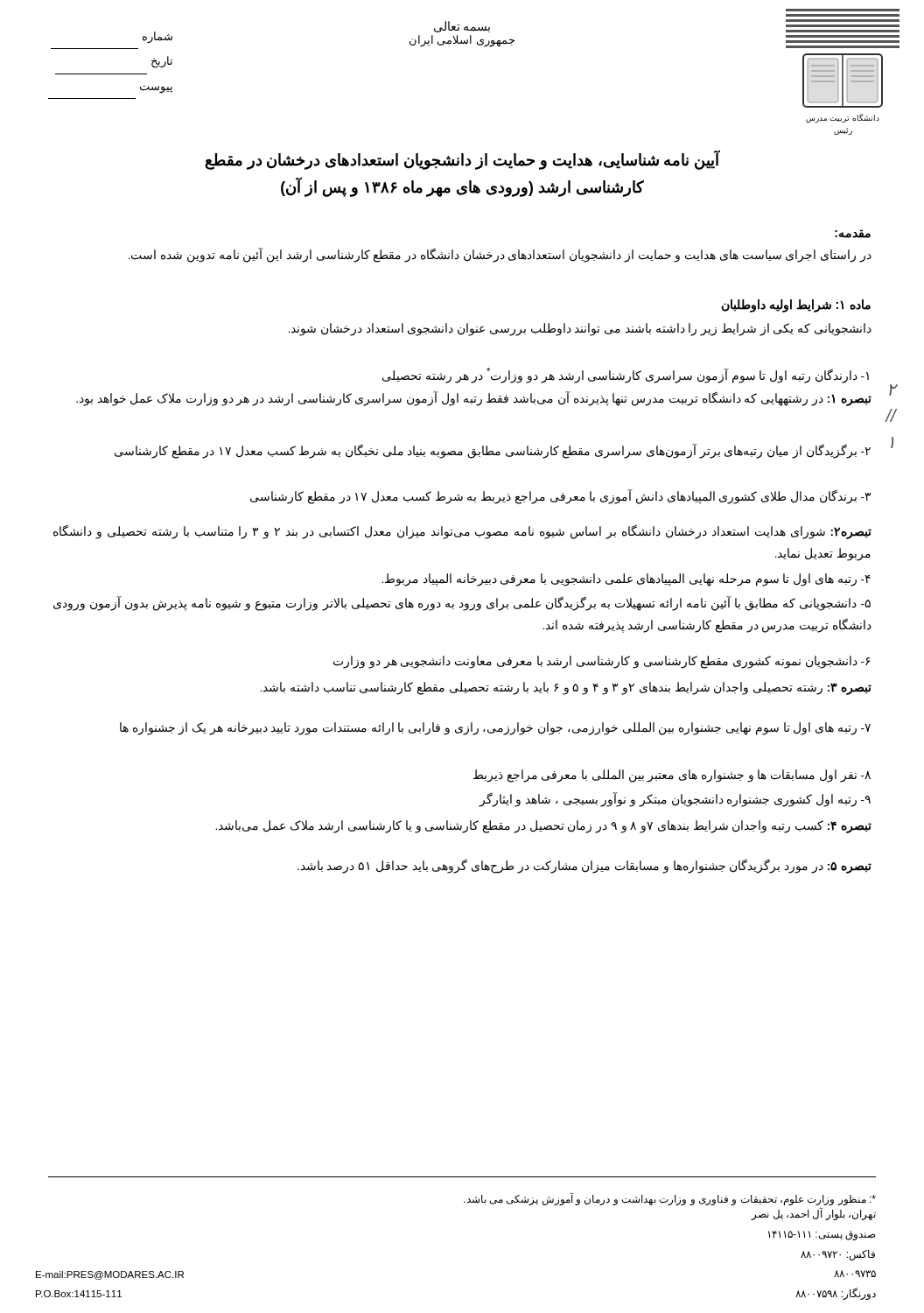This screenshot has width=924, height=1313.
Task: Select the region starting "تبصره ۱: در رشتههایی که دانشگاه تربیت مدرس"
Action: pos(473,399)
